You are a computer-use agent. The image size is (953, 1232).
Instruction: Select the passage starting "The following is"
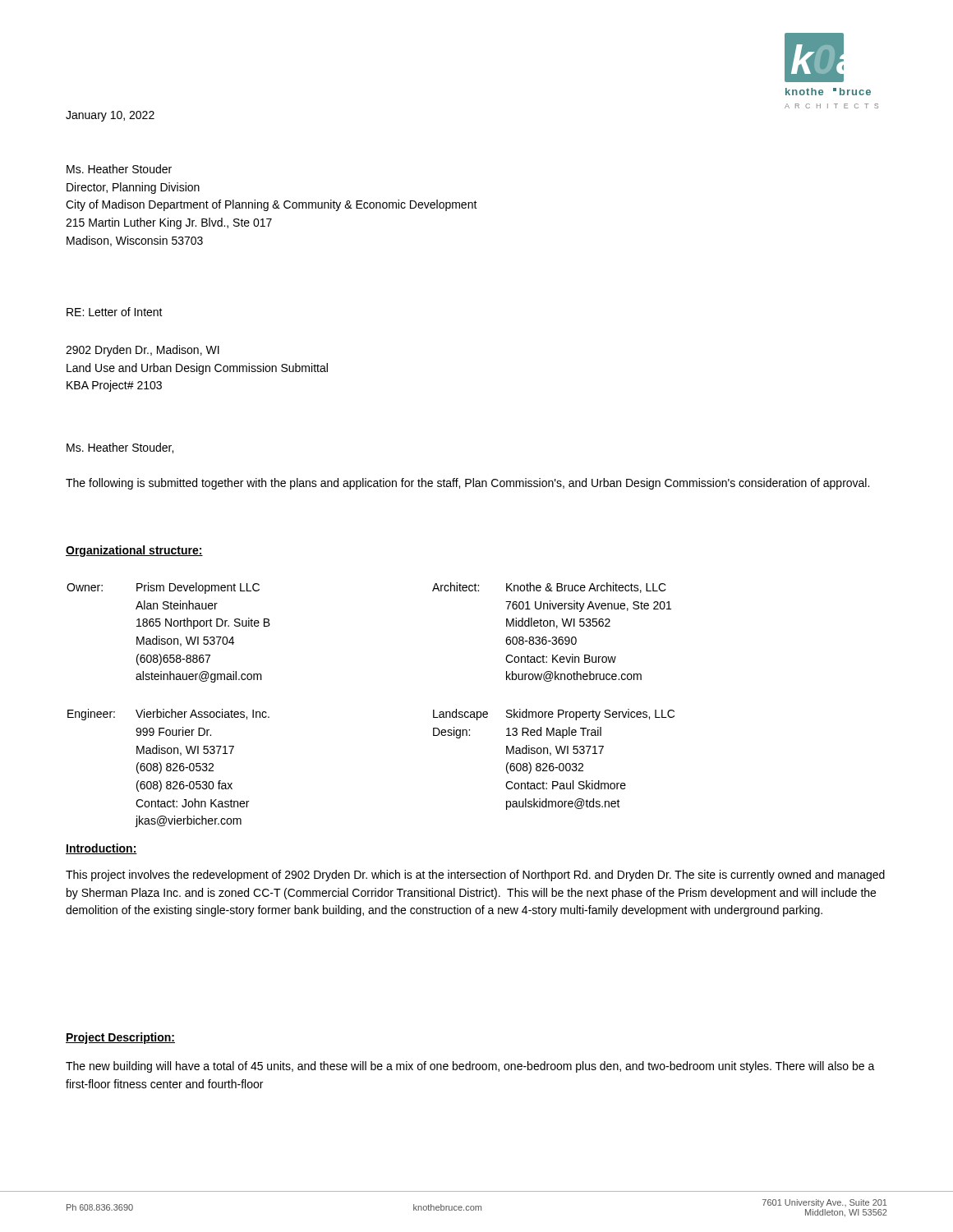point(468,483)
